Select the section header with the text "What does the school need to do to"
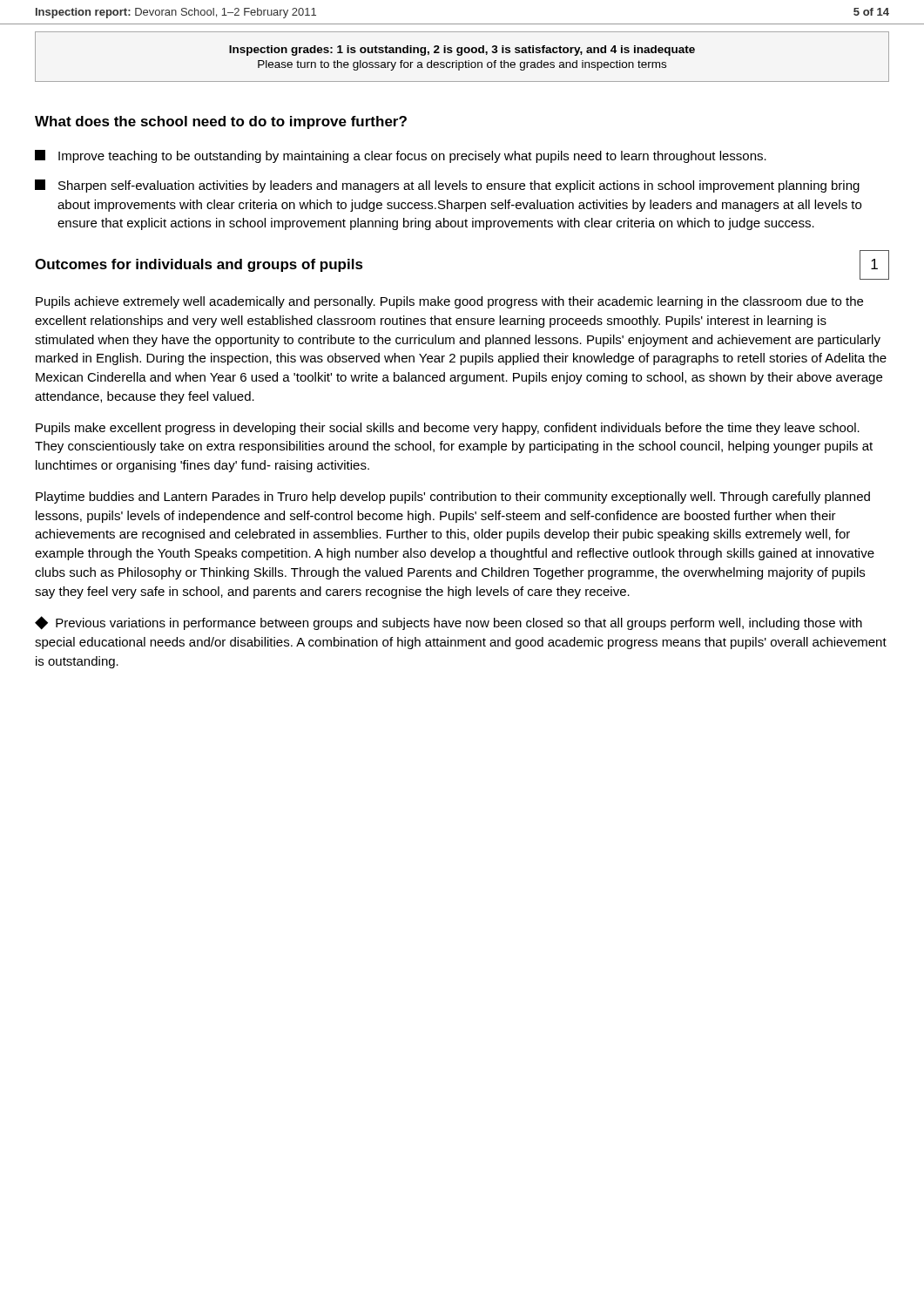 pos(221,122)
